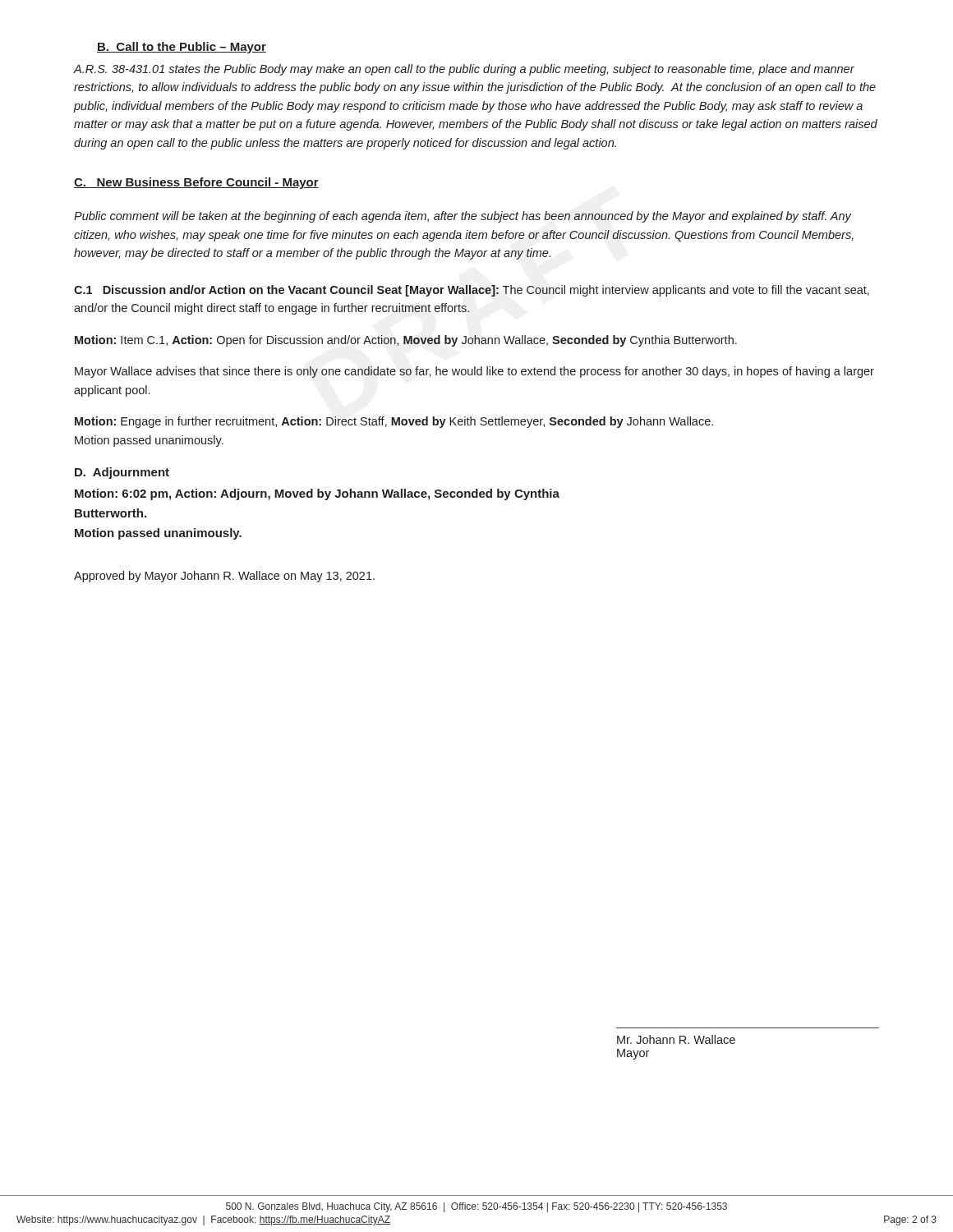Screen dimensions: 1232x953
Task: Locate the region starting "C.1 Discussion and/or Action"
Action: (472, 299)
